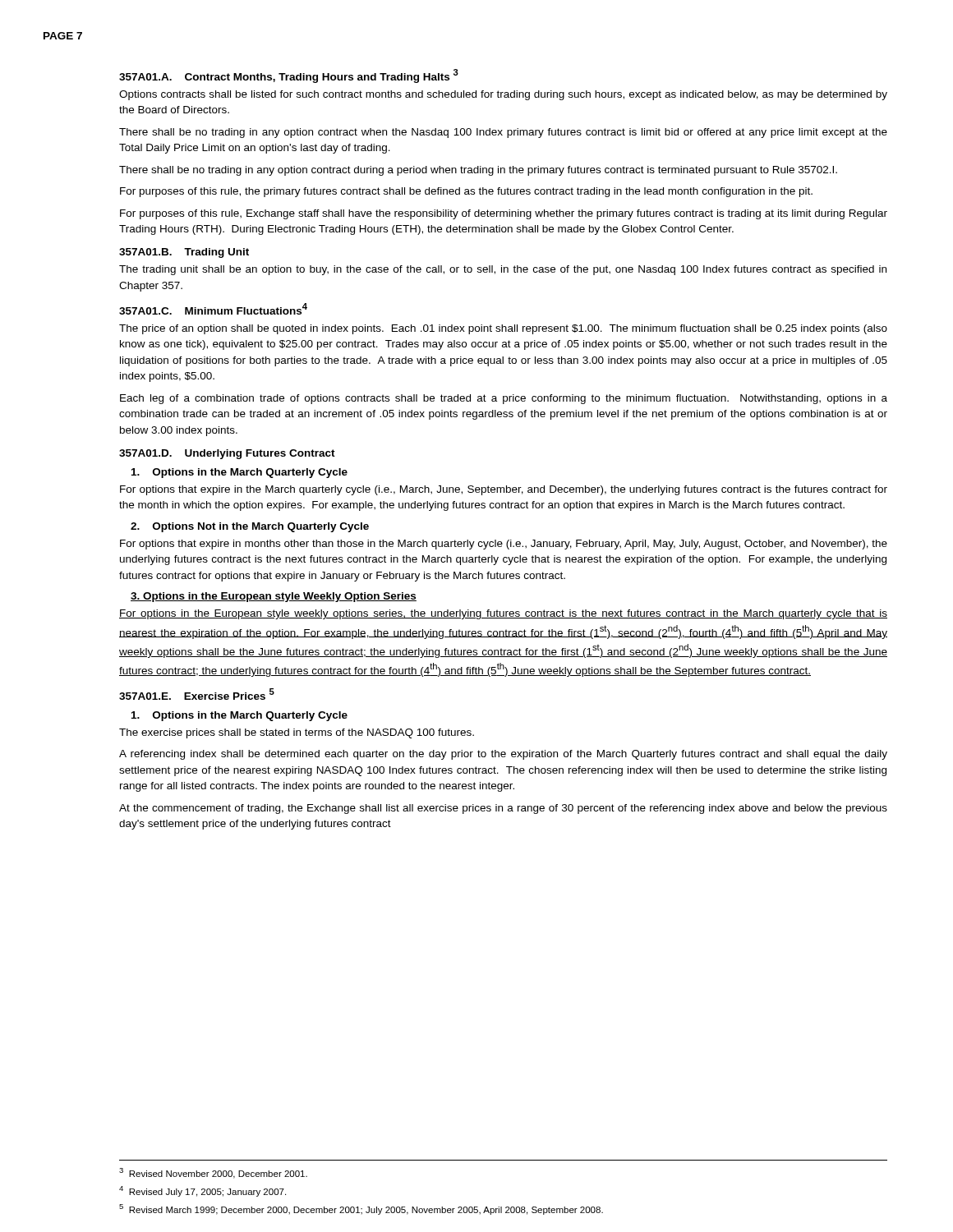This screenshot has height=1232, width=953.
Task: Locate the text block starting "The exercise prices shall"
Action: [x=297, y=732]
